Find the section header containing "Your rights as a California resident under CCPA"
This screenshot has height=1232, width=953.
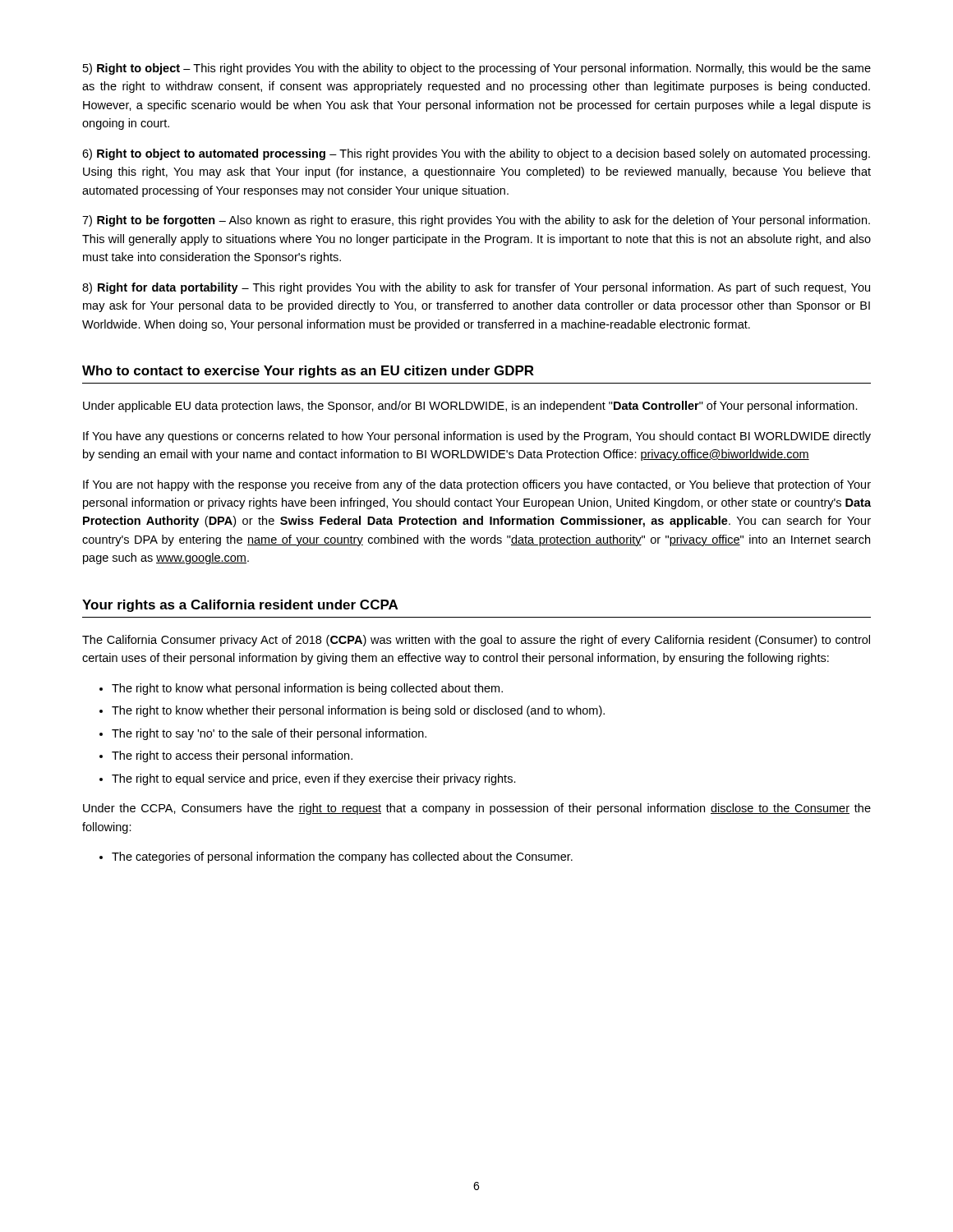pos(240,605)
